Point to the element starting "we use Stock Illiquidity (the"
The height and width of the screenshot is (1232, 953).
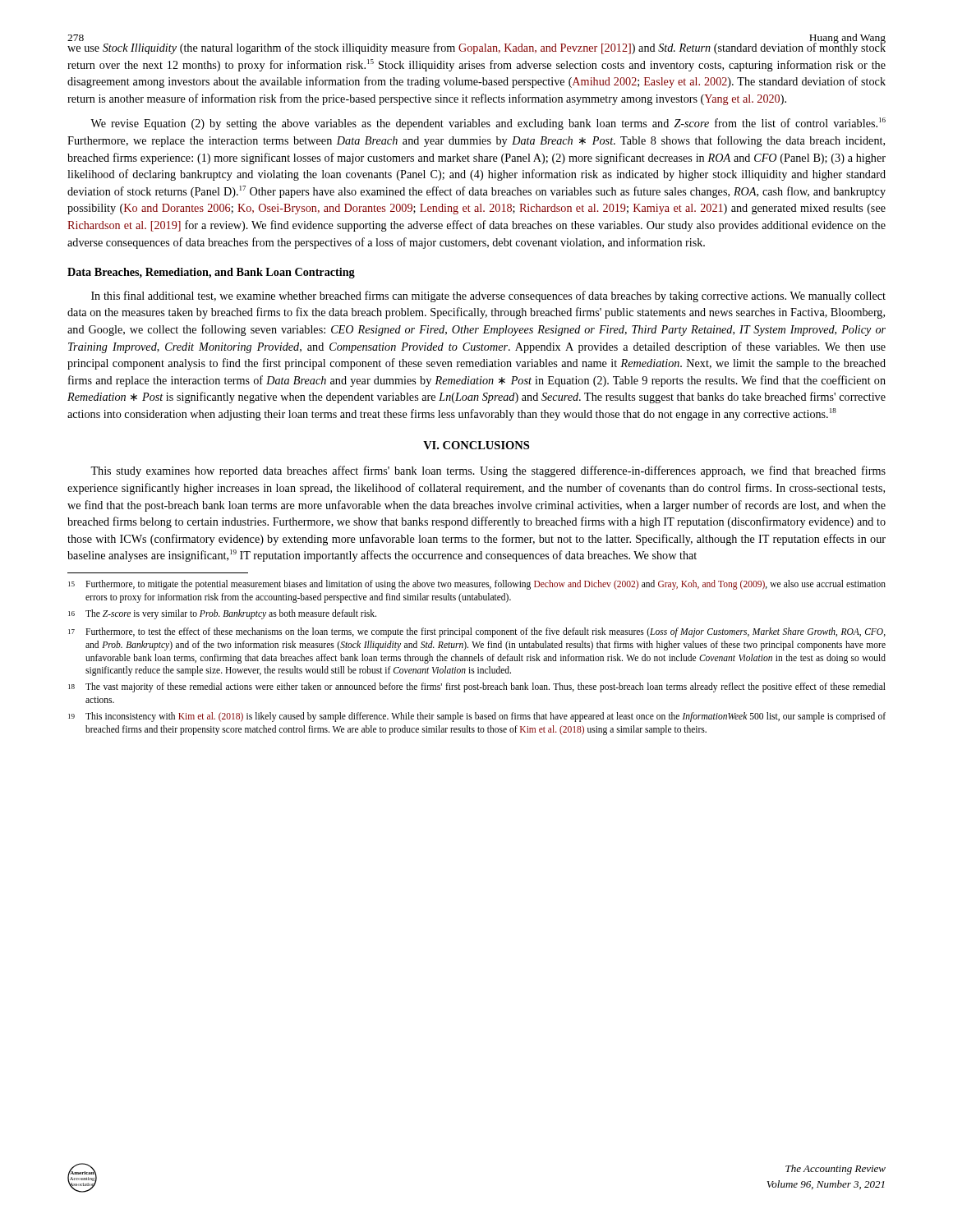[x=476, y=73]
